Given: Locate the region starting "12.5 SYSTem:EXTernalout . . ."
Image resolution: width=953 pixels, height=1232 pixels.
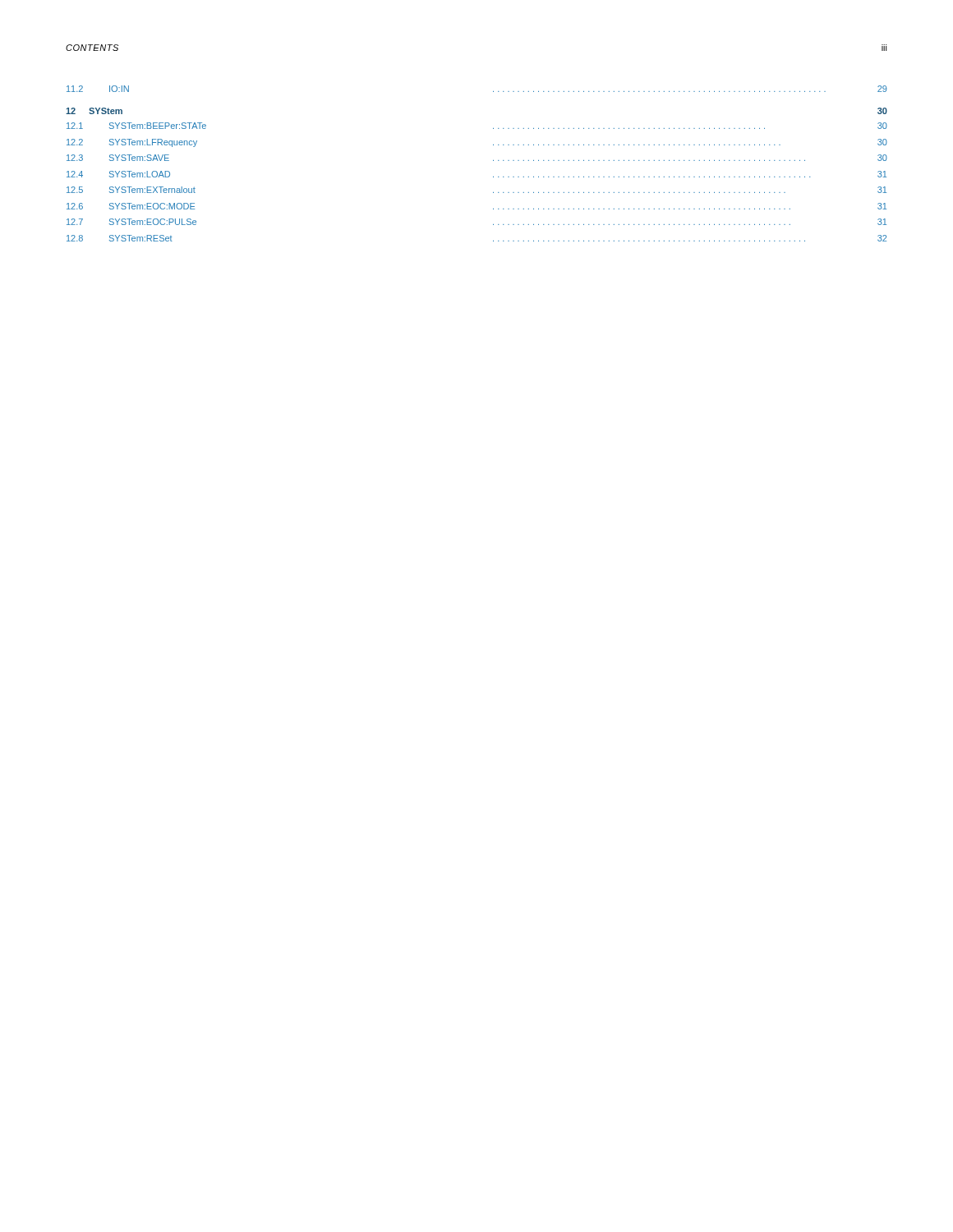Looking at the screenshot, I should [x=73, y=191].
